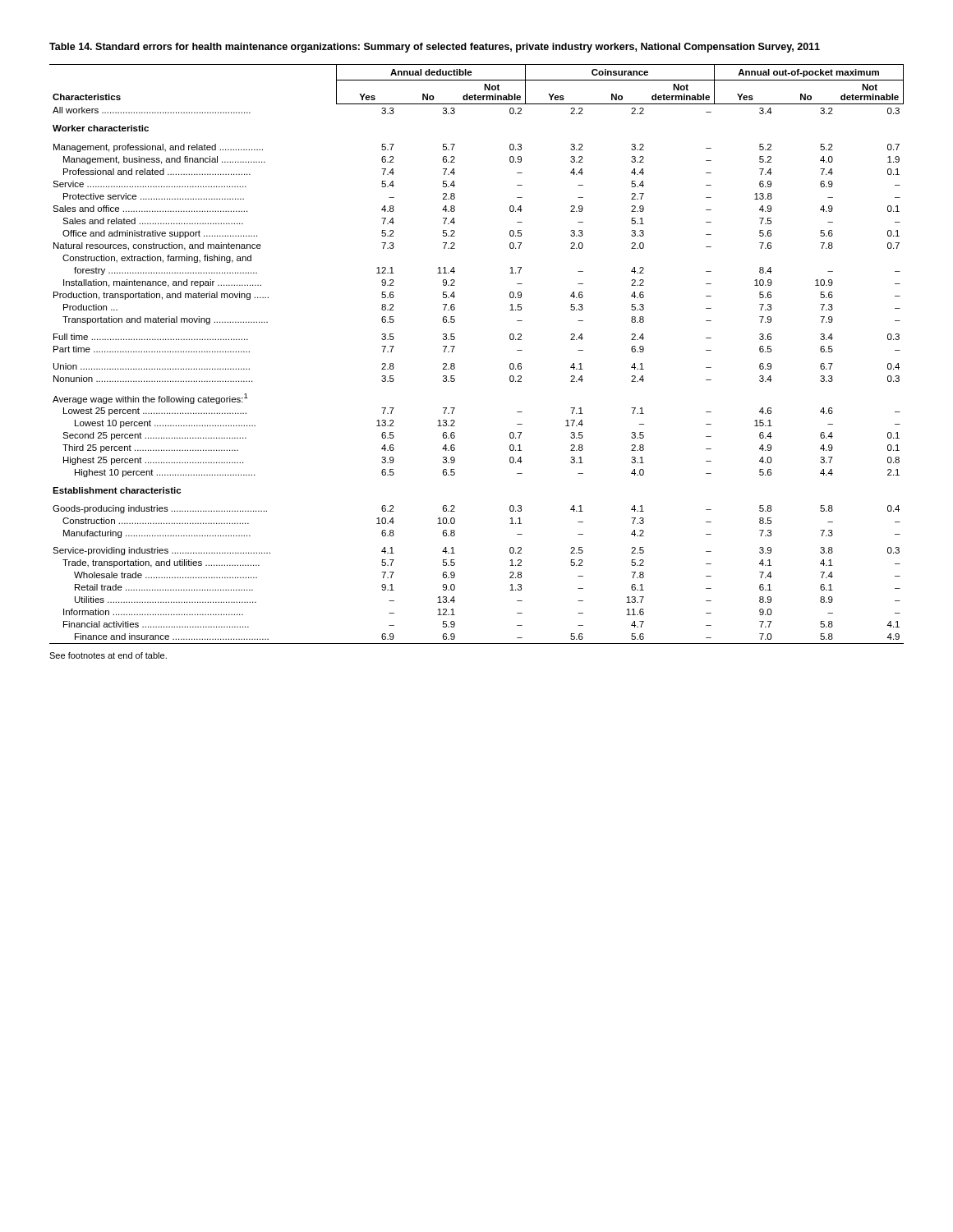This screenshot has height=1232, width=953.
Task: Select the title that says "Table 14. Standard errors for health maintenance"
Action: pyautogui.click(x=435, y=47)
